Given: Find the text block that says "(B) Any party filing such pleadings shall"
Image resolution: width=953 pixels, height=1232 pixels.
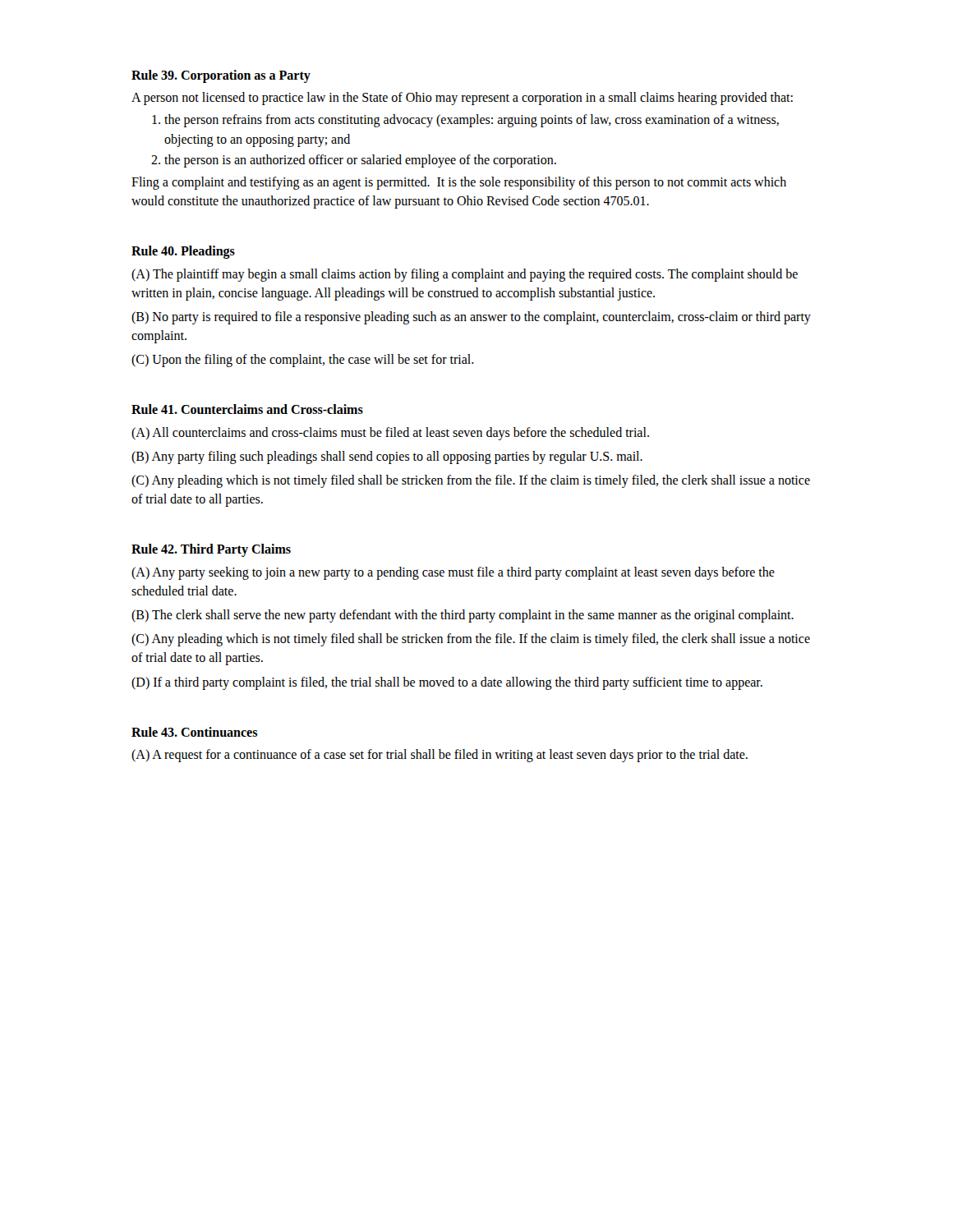Looking at the screenshot, I should coord(387,456).
